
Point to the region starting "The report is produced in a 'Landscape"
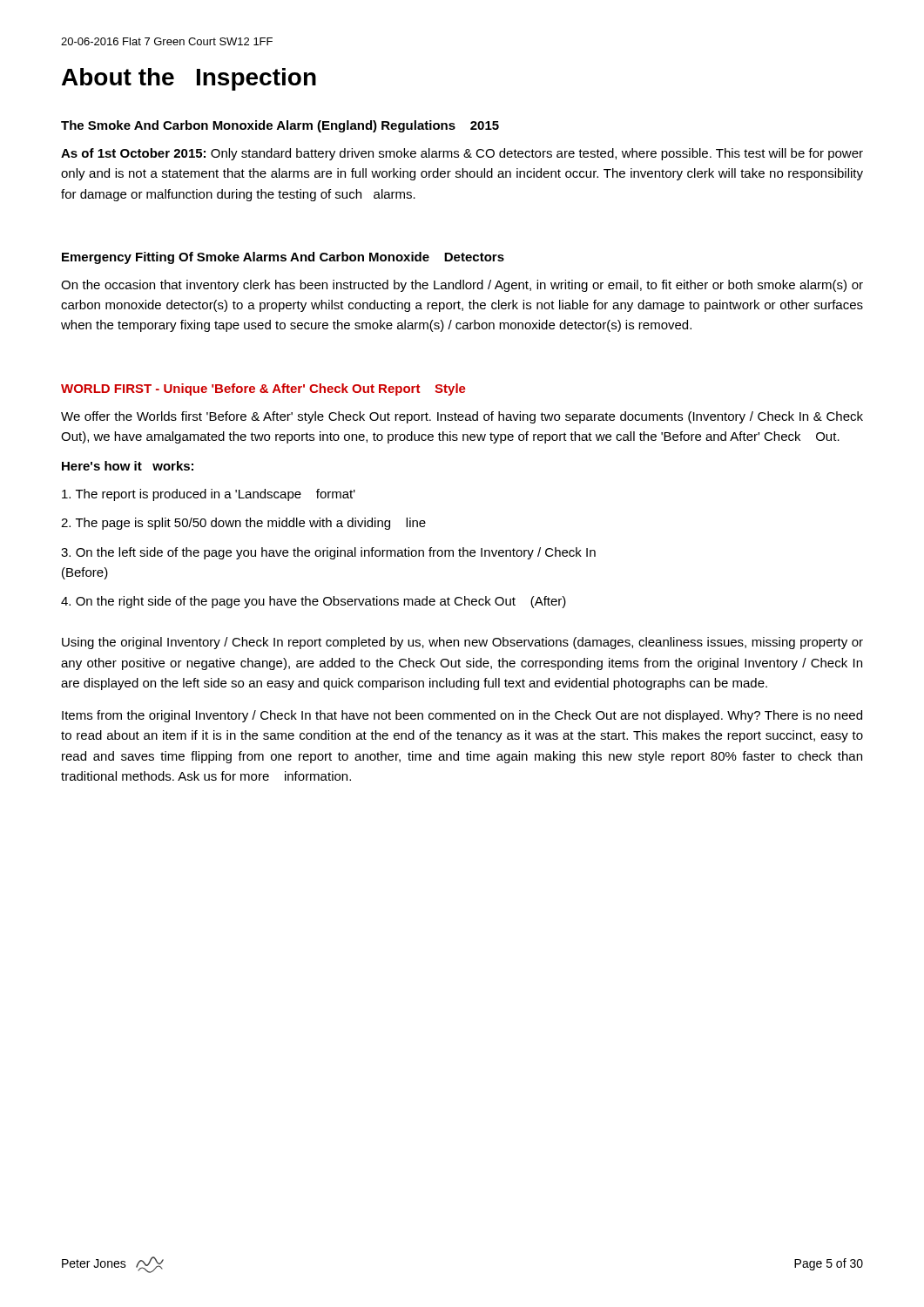(208, 494)
